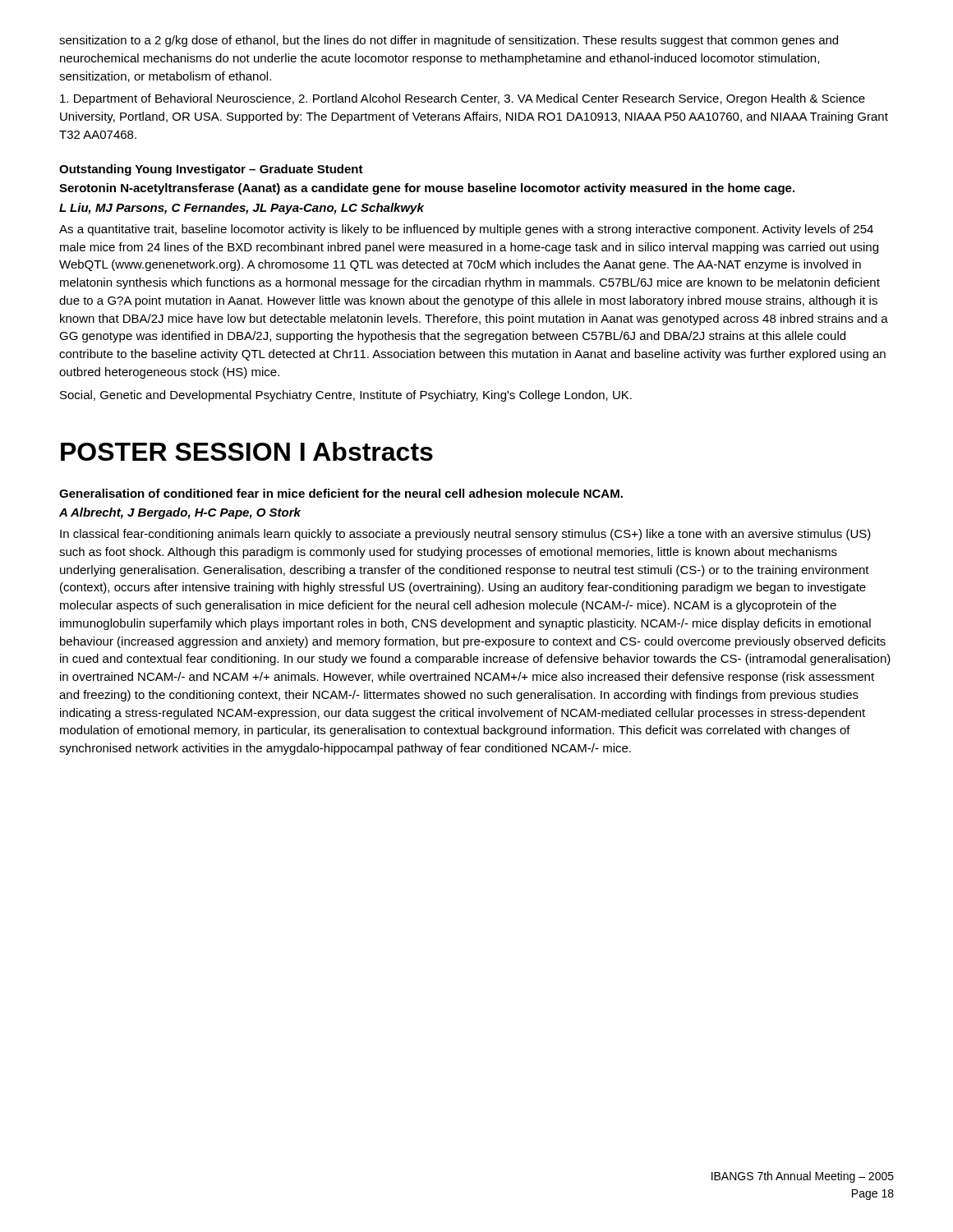Viewport: 953px width, 1232px height.
Task: Locate the element starting "POSTER SESSION I Abstracts"
Action: click(246, 452)
